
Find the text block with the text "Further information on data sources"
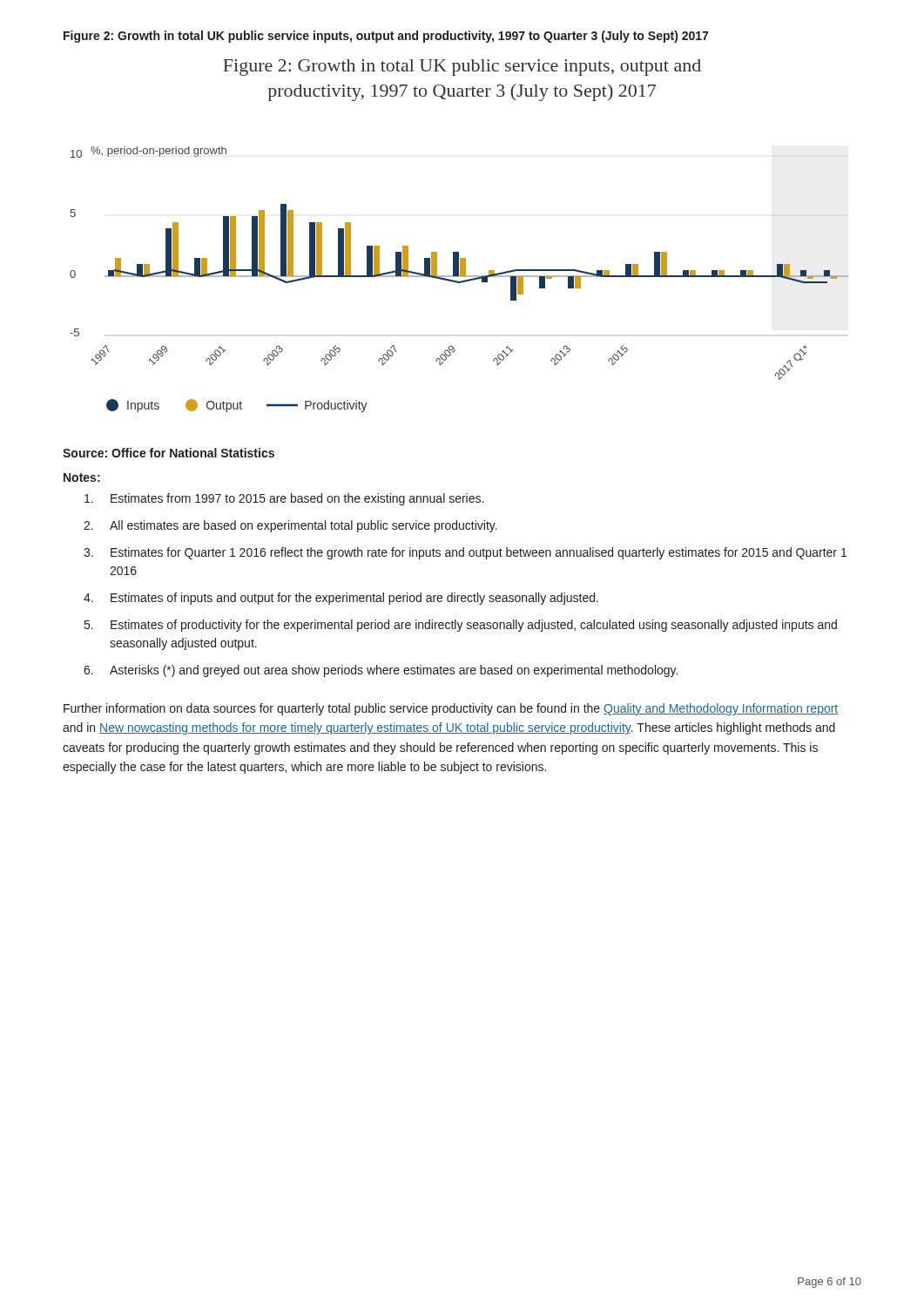coord(450,738)
